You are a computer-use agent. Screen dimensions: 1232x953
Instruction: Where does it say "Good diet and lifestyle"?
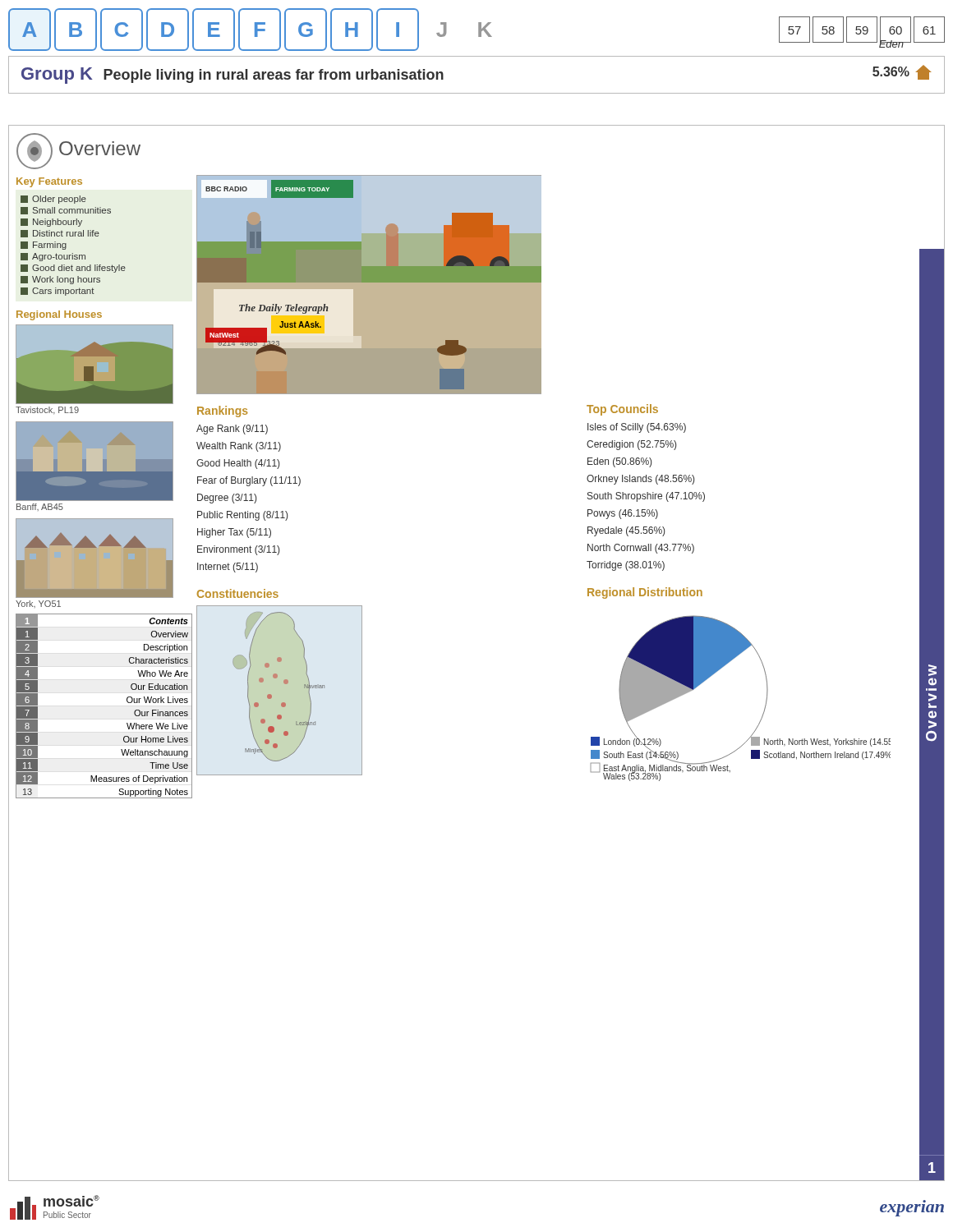click(73, 268)
